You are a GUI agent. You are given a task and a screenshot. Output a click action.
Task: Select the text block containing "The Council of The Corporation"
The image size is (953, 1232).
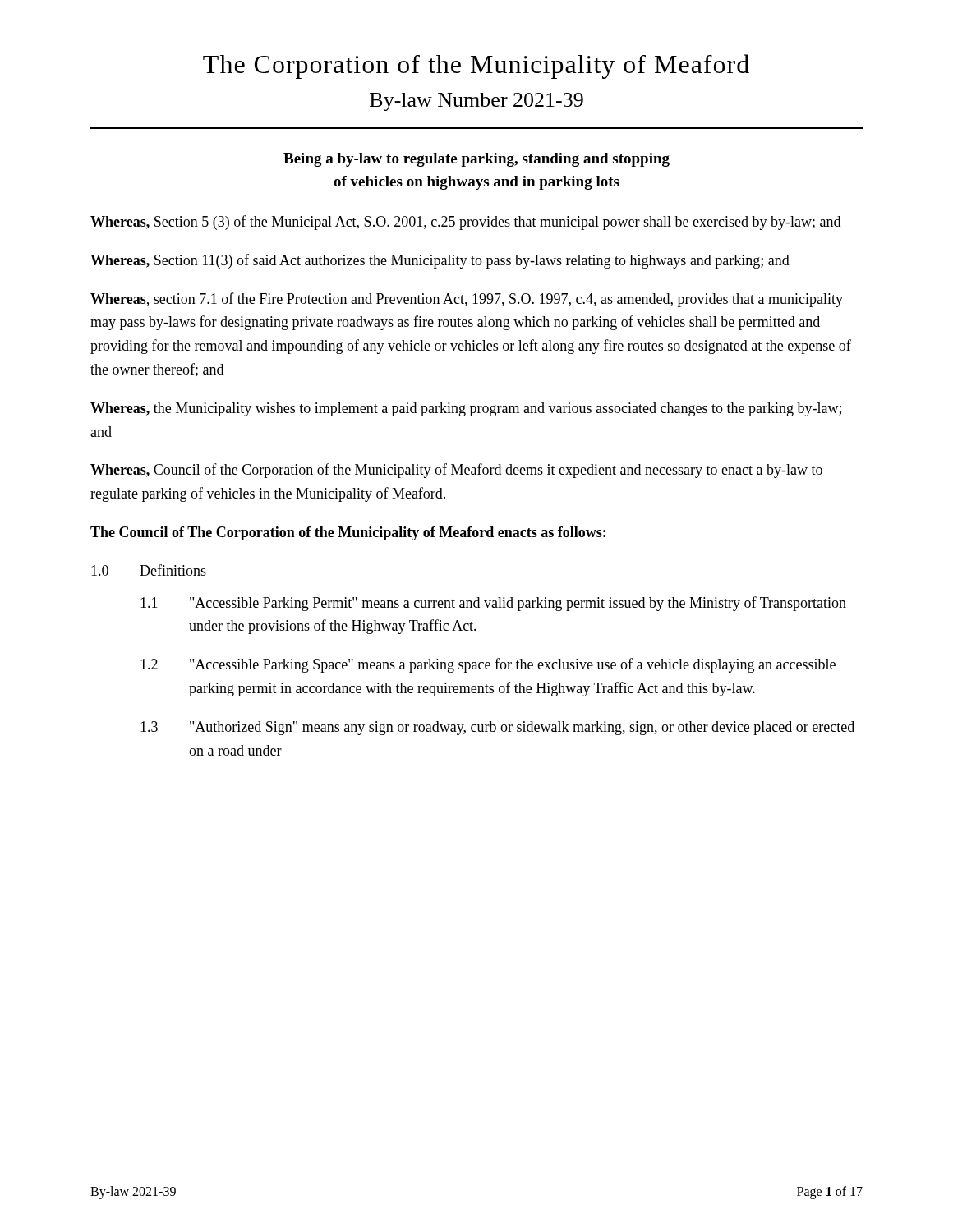(349, 532)
